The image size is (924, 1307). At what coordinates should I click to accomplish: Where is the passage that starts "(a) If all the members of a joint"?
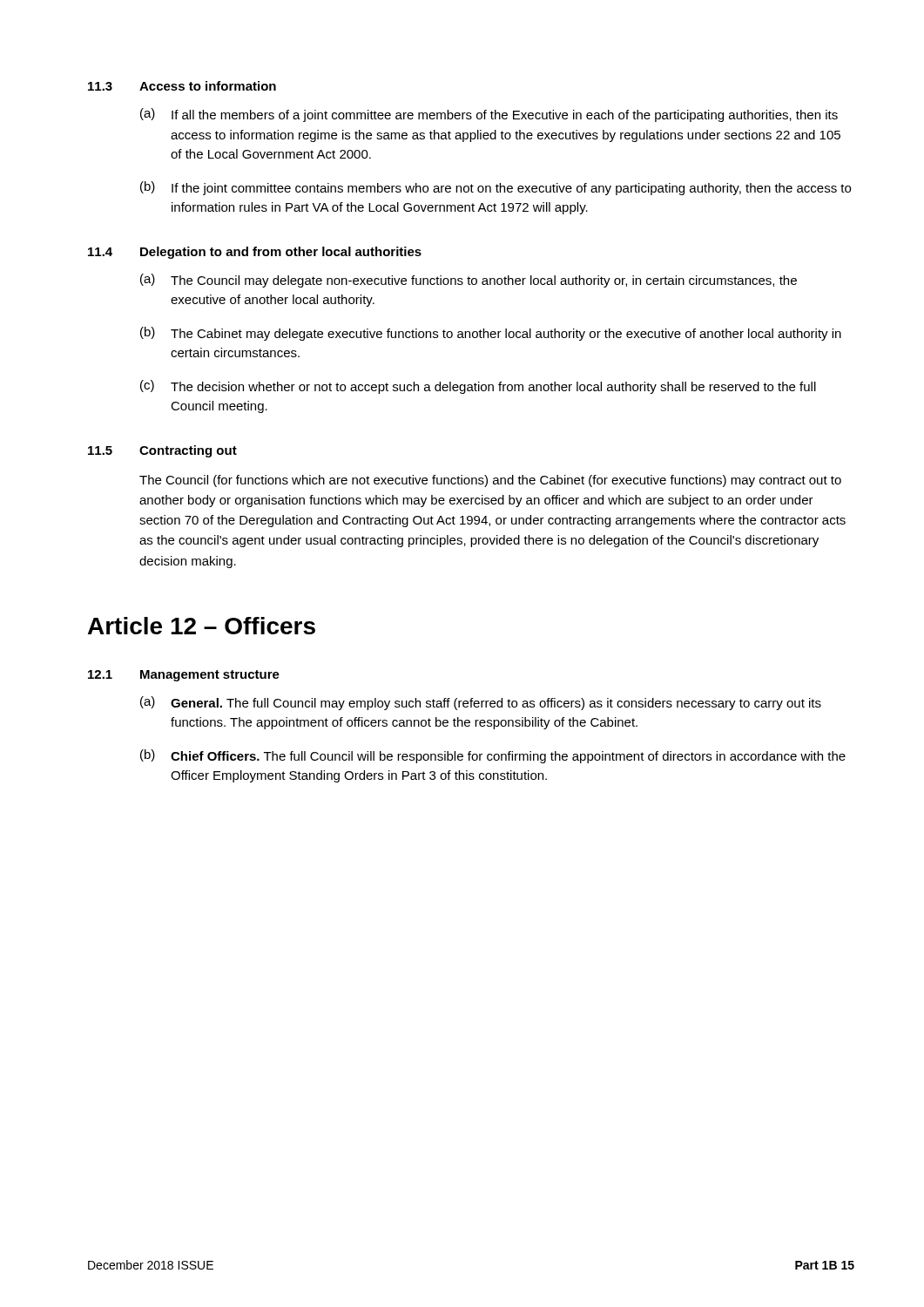[x=497, y=135]
